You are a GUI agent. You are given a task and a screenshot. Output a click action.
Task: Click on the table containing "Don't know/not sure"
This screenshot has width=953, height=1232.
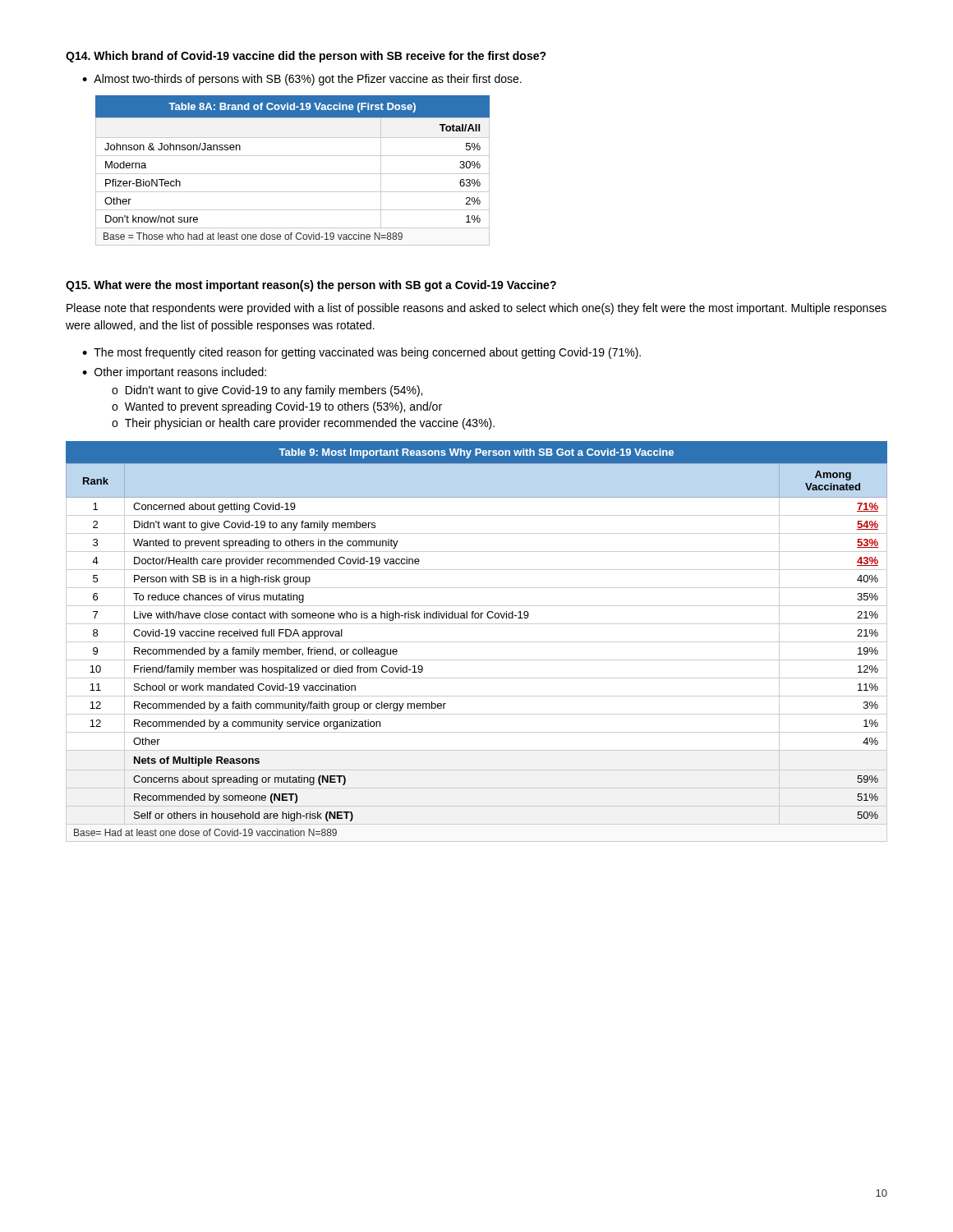coord(292,170)
